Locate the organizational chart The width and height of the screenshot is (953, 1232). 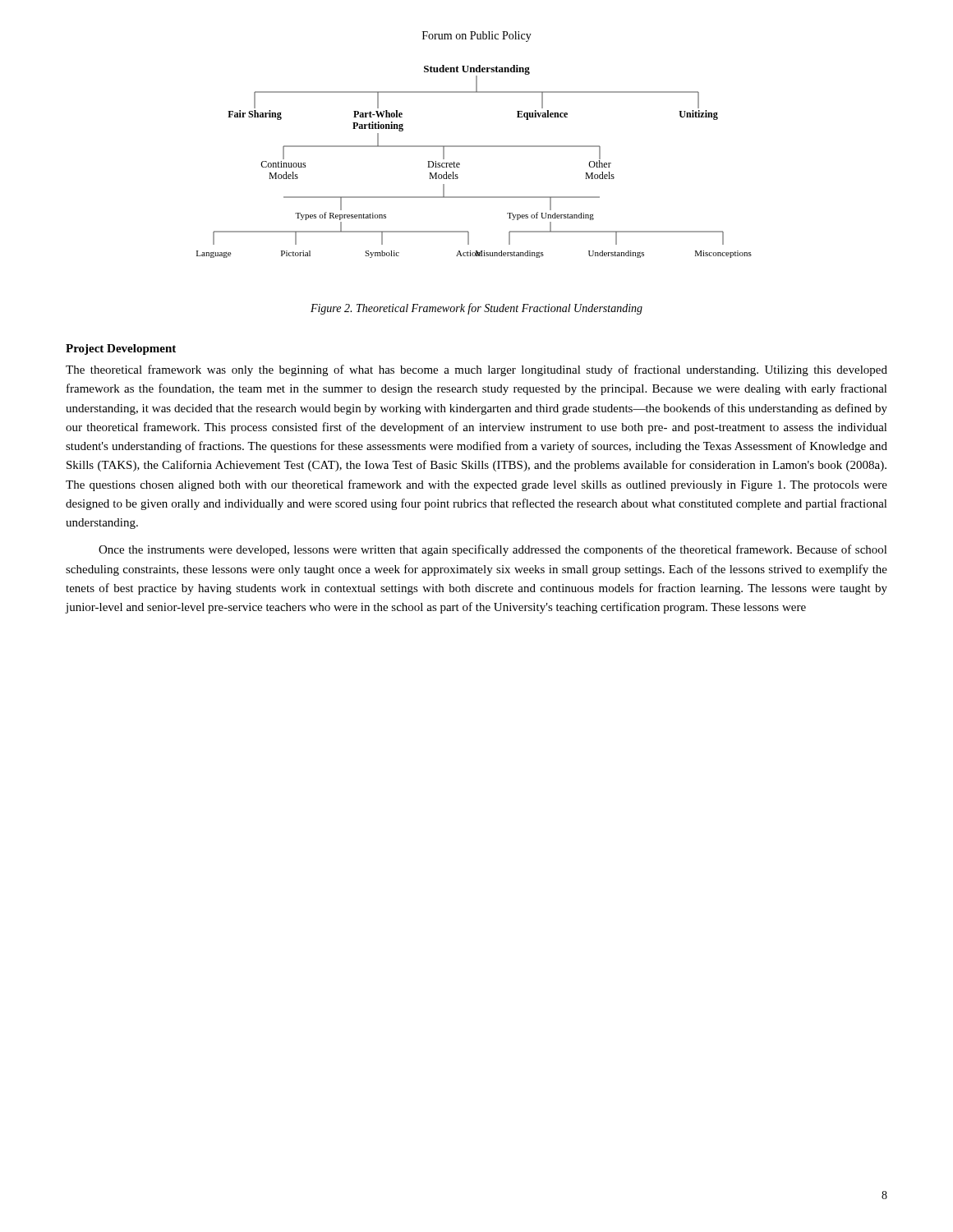click(x=476, y=178)
